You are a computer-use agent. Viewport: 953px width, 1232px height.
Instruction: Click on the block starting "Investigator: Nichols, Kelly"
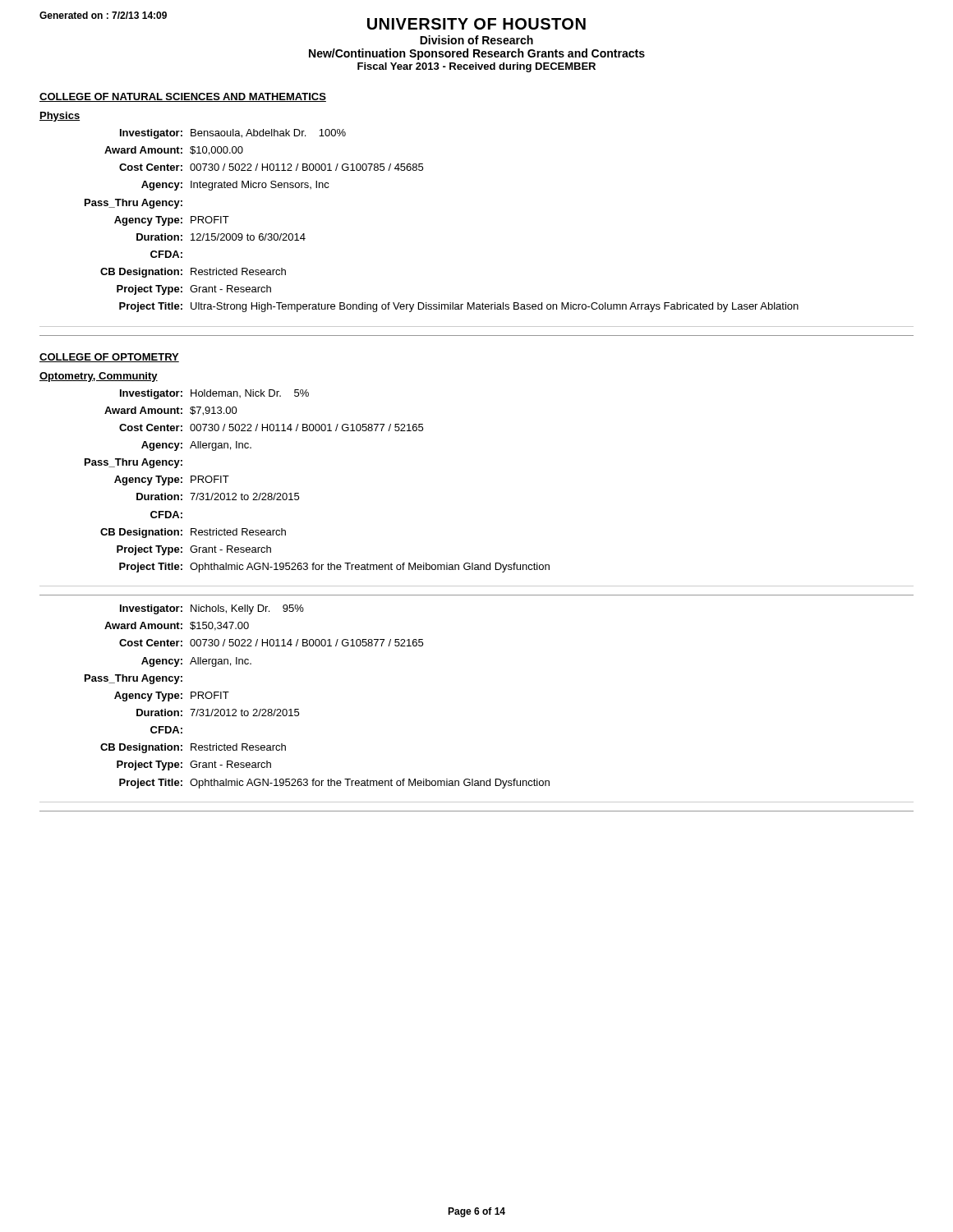point(212,609)
